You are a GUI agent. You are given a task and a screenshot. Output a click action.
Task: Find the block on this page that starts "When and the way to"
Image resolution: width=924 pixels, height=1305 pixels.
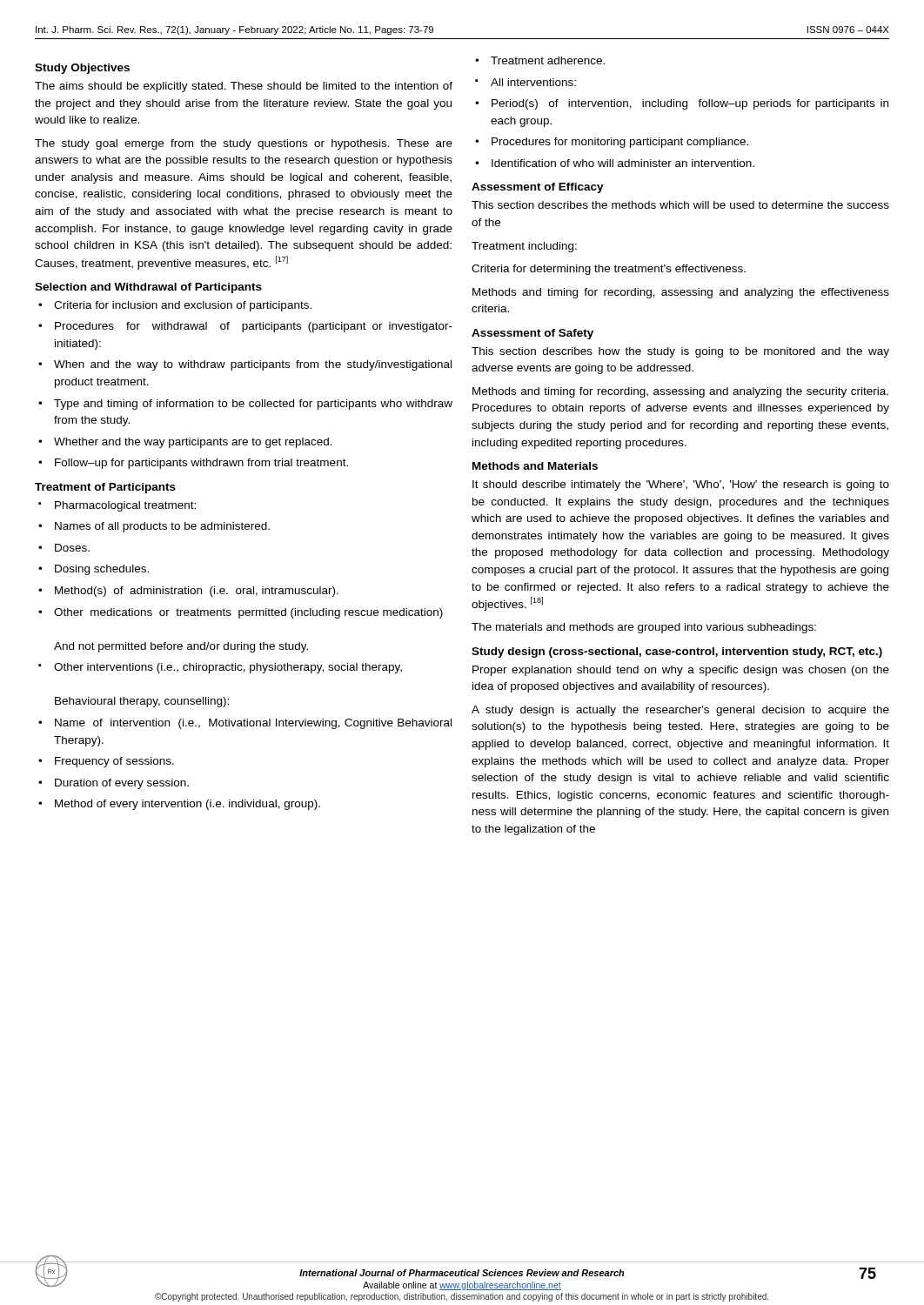click(x=253, y=373)
